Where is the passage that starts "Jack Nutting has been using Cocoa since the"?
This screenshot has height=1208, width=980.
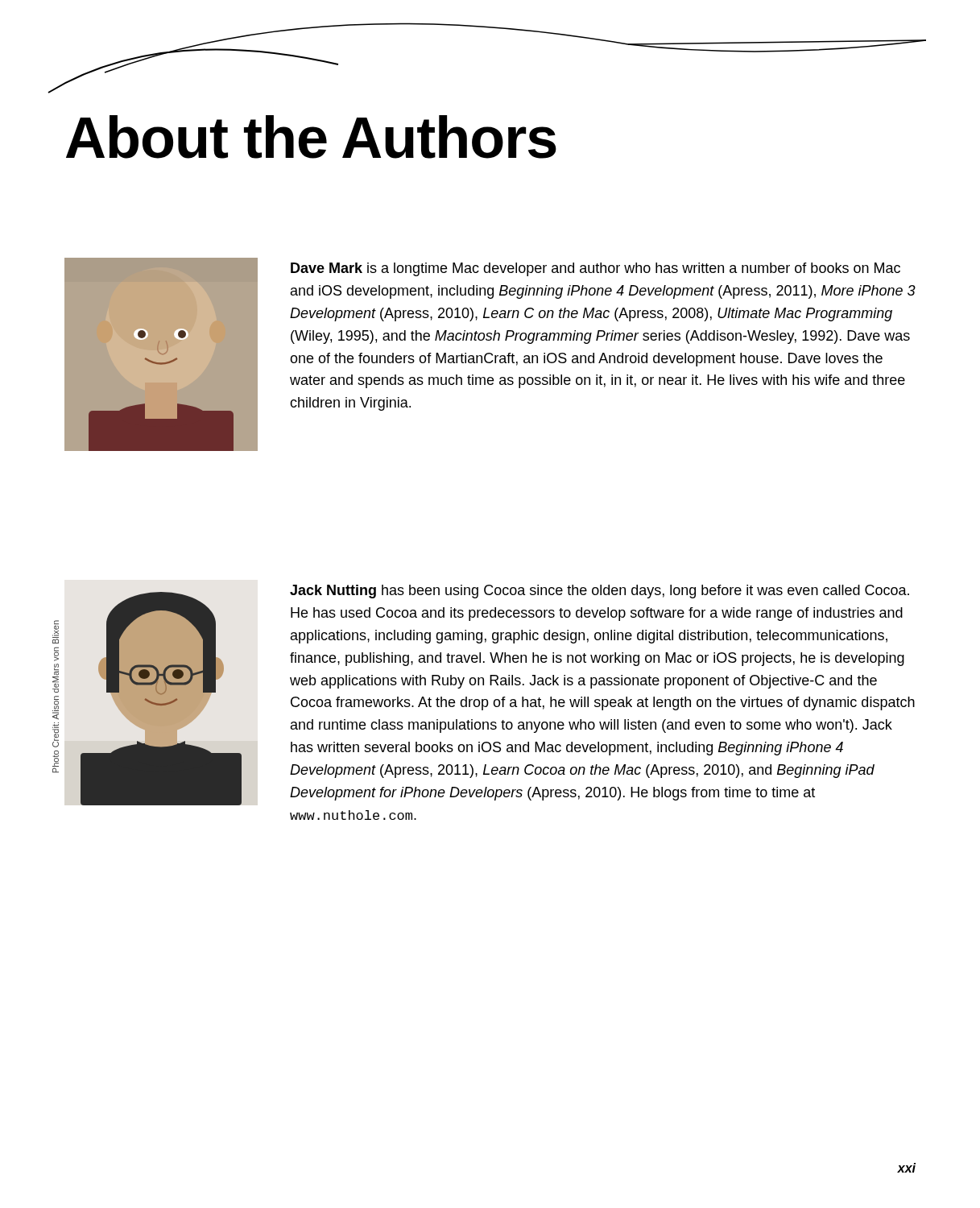603,703
